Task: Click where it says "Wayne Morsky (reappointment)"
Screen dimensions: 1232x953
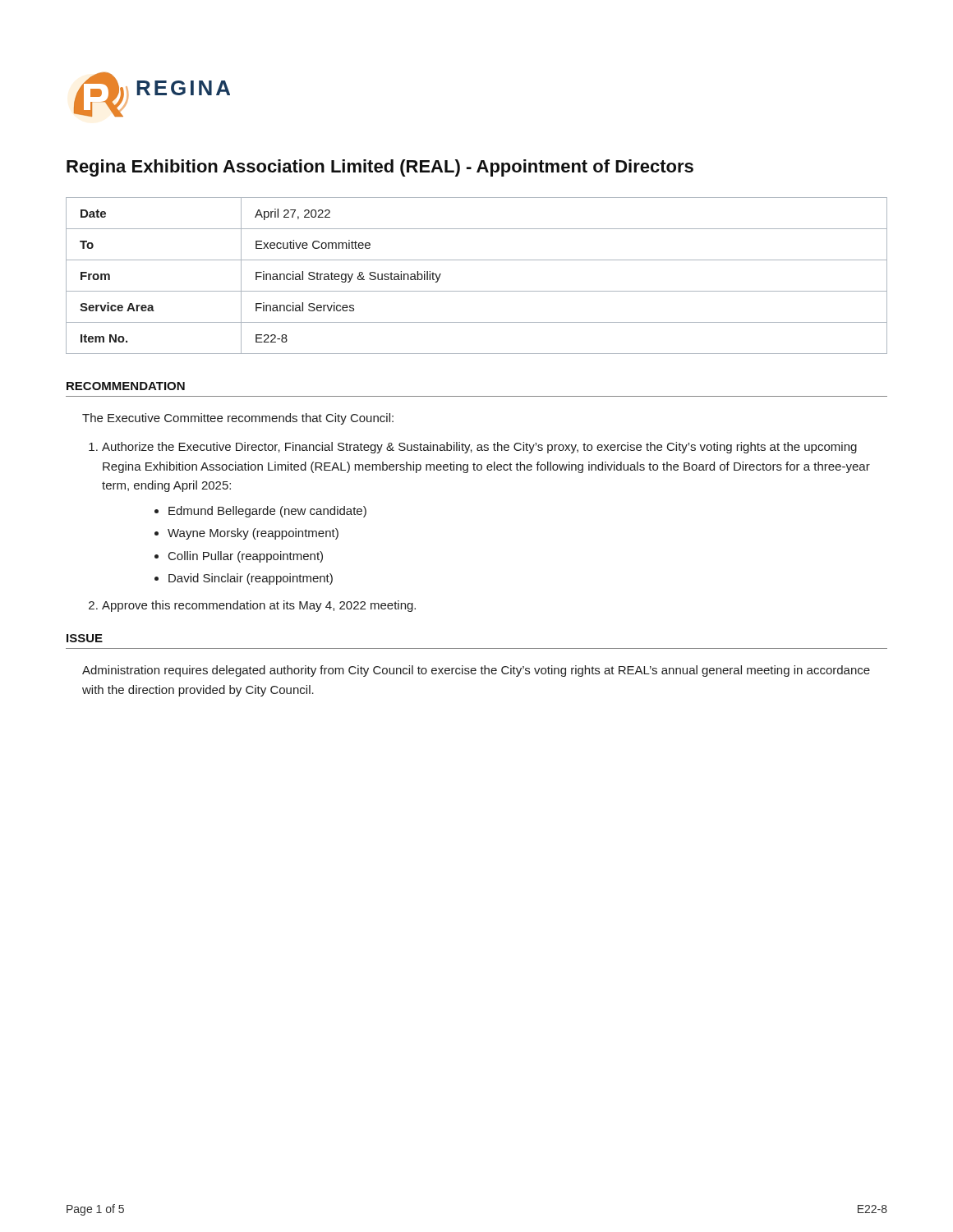Action: tap(253, 533)
